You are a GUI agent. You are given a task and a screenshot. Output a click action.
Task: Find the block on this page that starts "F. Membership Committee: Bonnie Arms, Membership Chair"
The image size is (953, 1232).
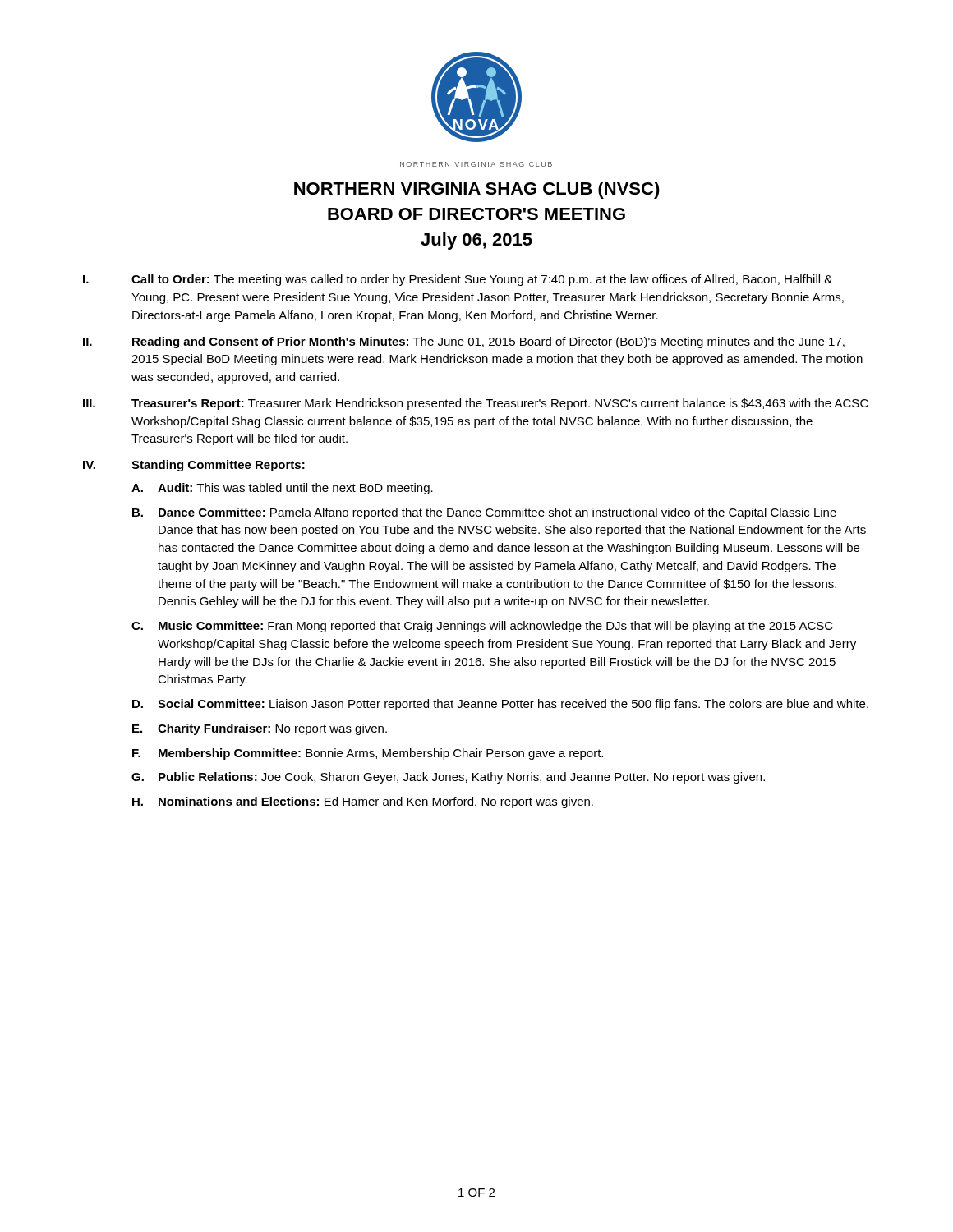(501, 753)
